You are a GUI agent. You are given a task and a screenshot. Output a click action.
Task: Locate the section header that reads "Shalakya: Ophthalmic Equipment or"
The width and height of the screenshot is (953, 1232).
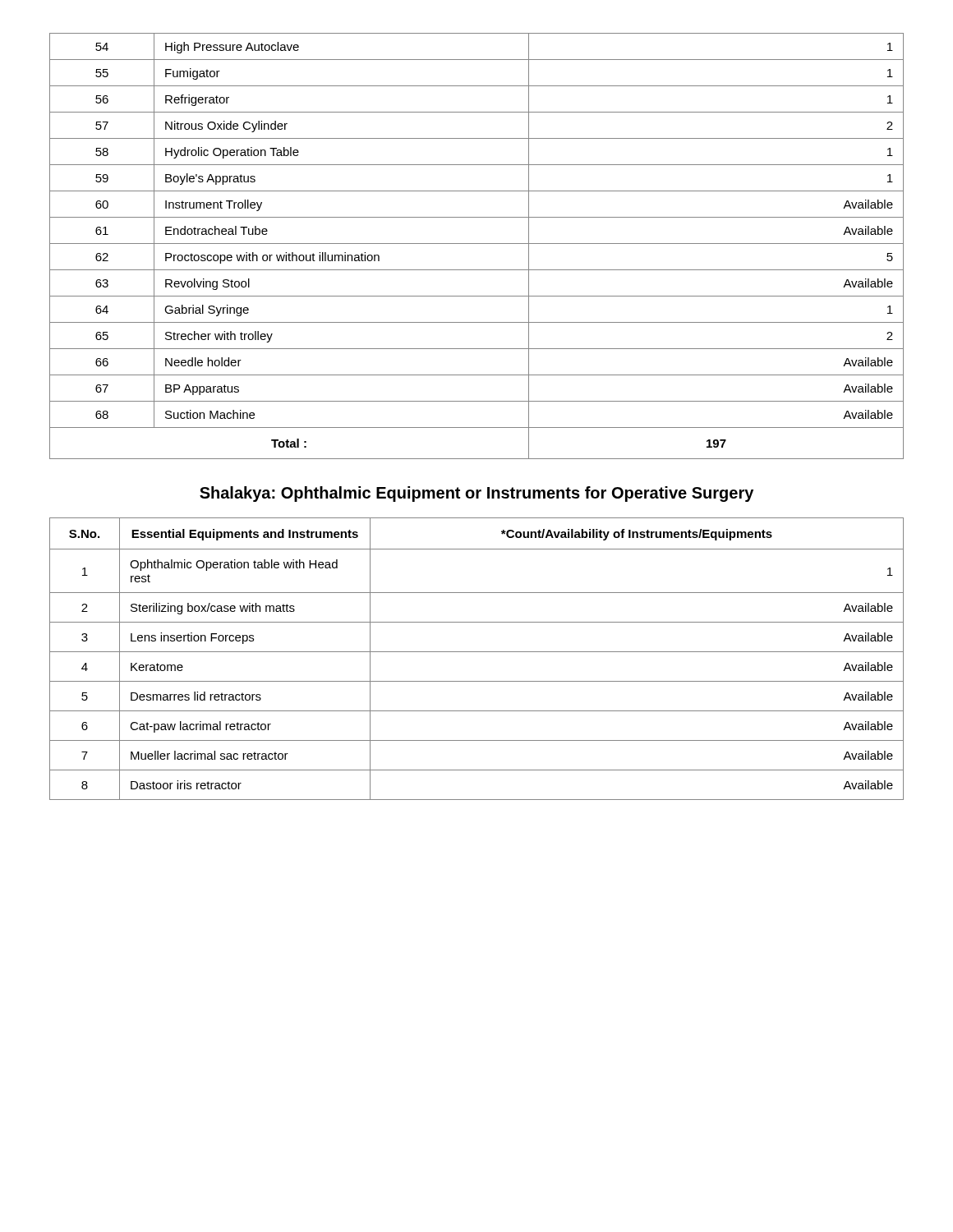pyautogui.click(x=476, y=493)
